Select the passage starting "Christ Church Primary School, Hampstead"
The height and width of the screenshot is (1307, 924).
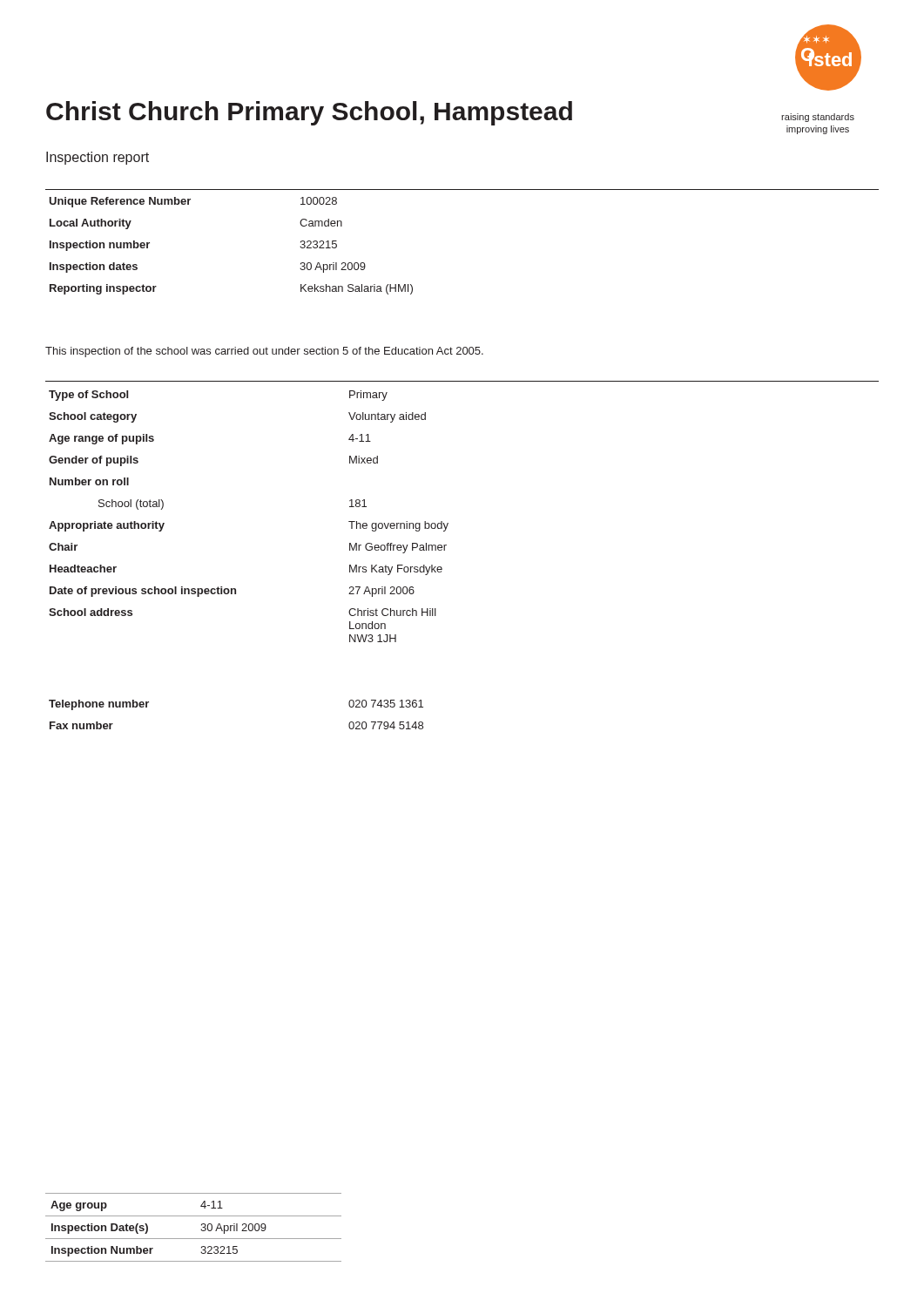[398, 111]
